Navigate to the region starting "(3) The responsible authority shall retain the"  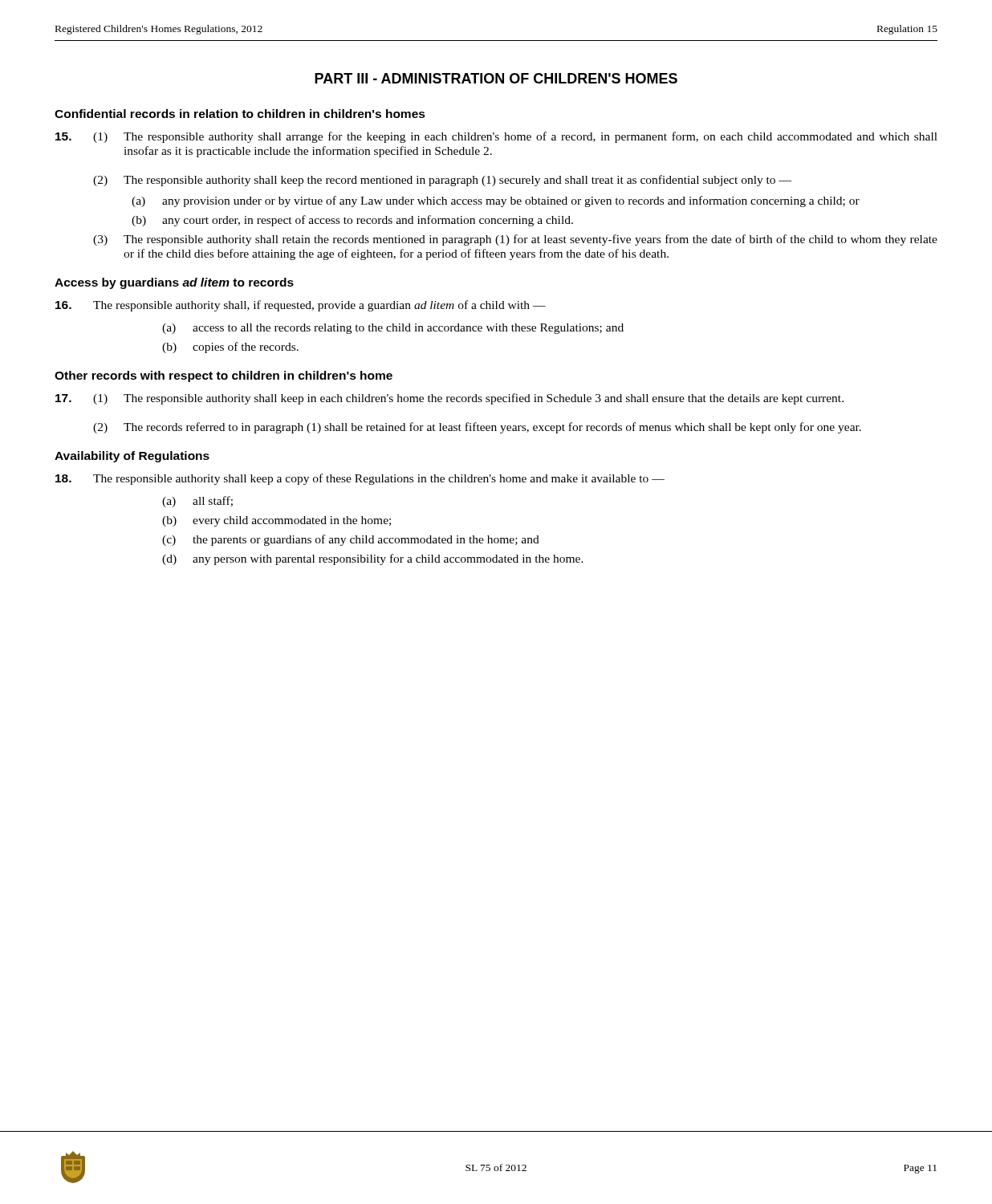coord(515,246)
